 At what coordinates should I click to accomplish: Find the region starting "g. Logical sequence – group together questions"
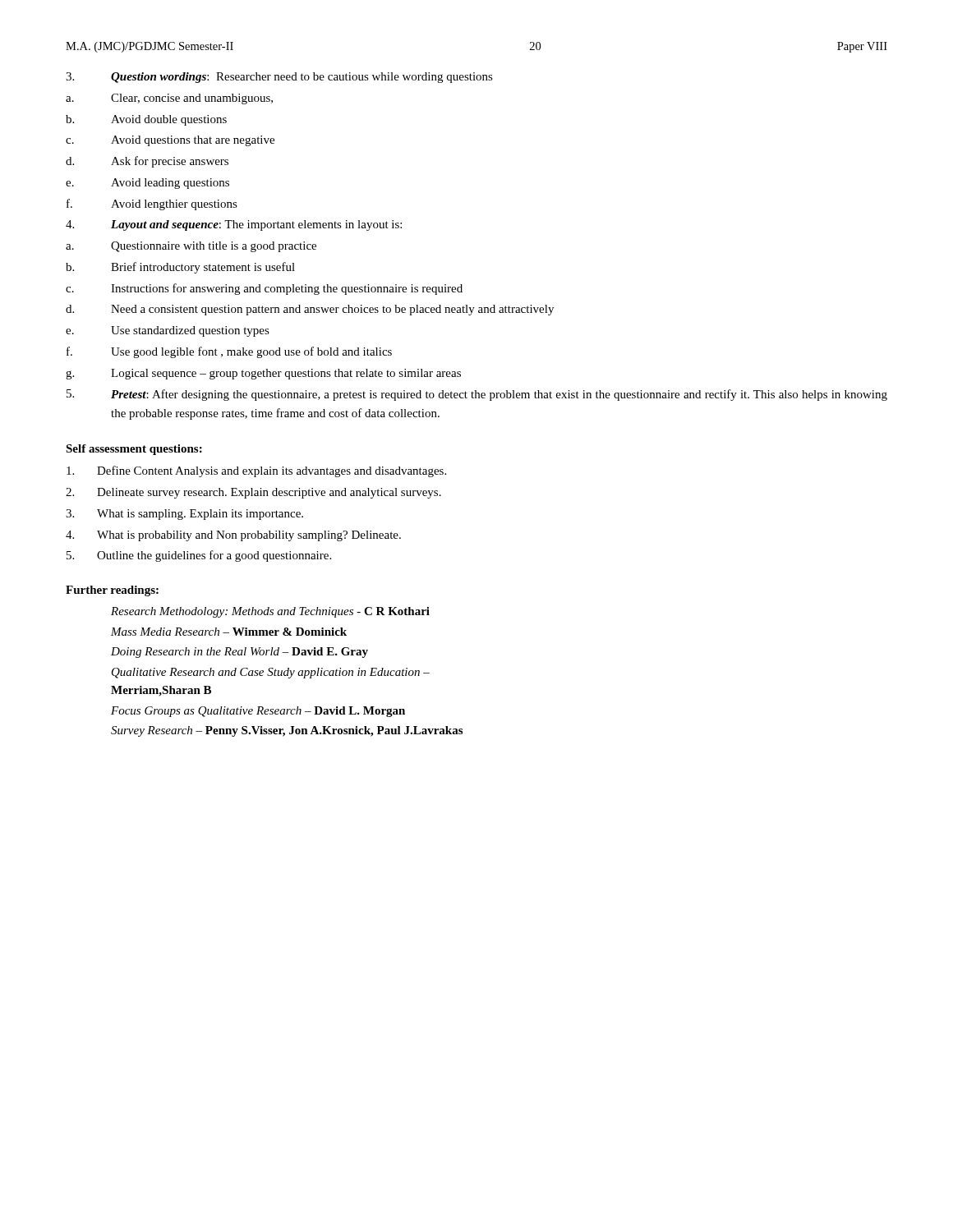[263, 374]
